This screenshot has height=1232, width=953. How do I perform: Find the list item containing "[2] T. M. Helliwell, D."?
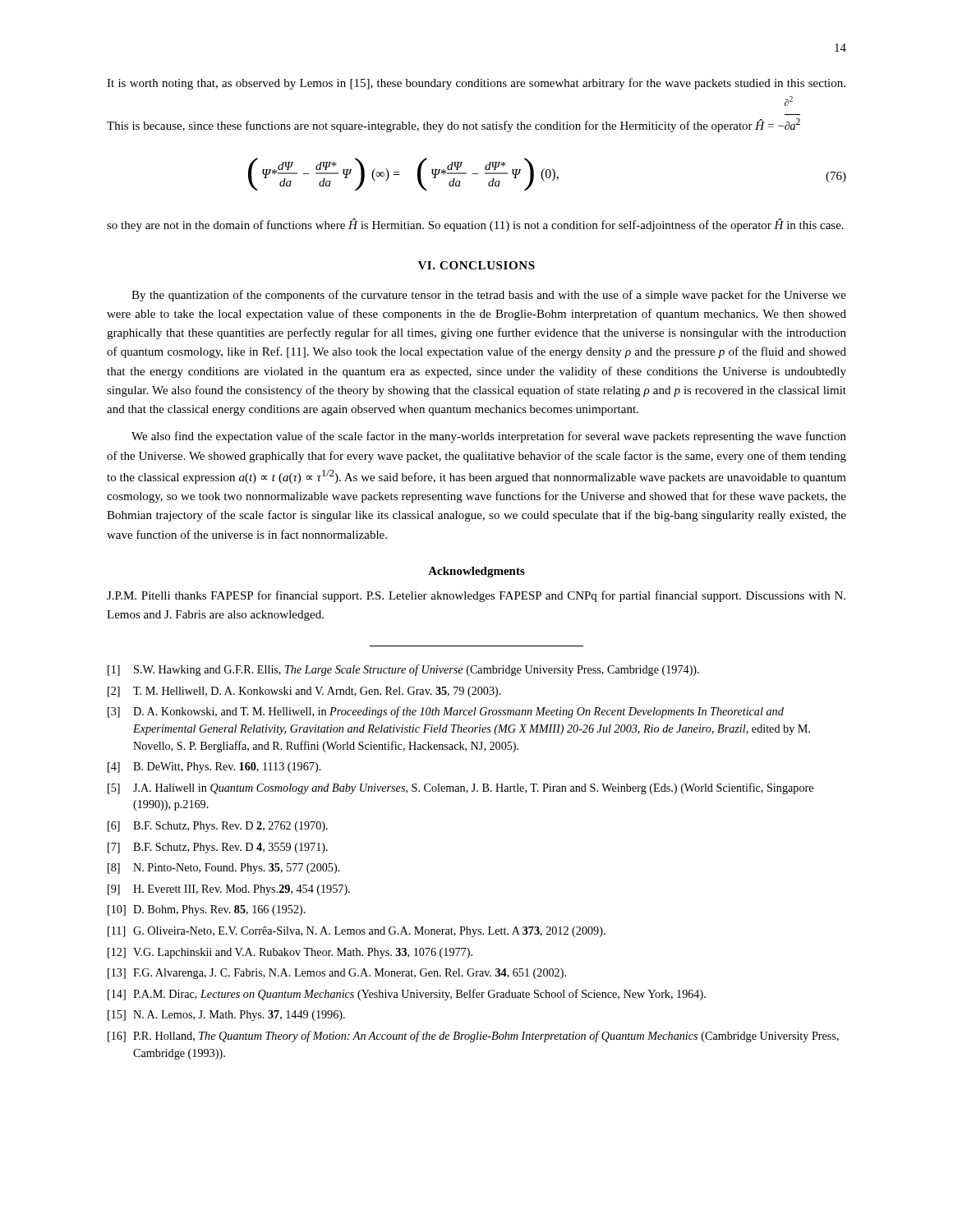click(476, 691)
